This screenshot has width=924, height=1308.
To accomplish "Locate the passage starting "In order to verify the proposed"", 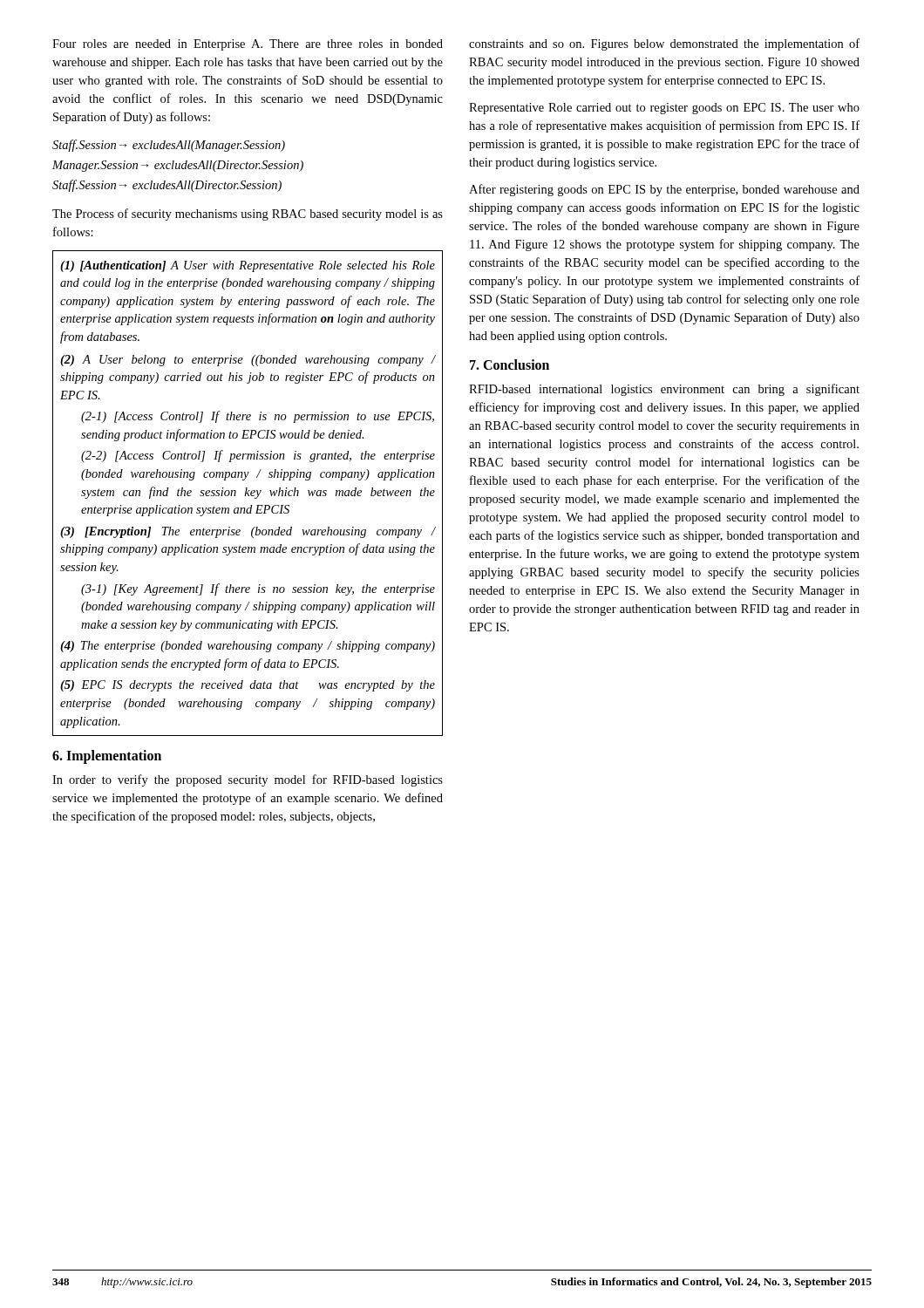I will point(248,798).
